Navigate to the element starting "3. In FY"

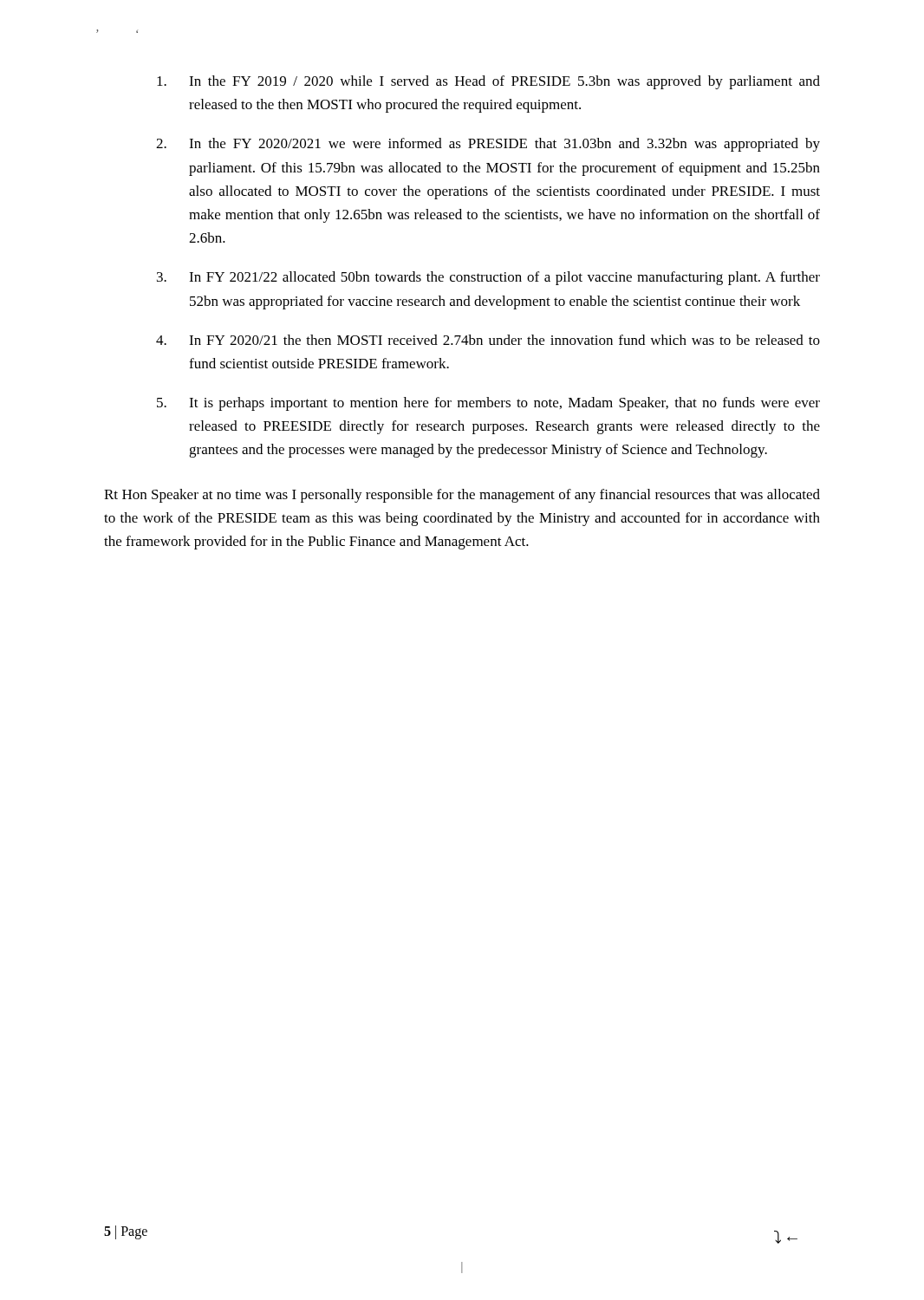click(488, 289)
